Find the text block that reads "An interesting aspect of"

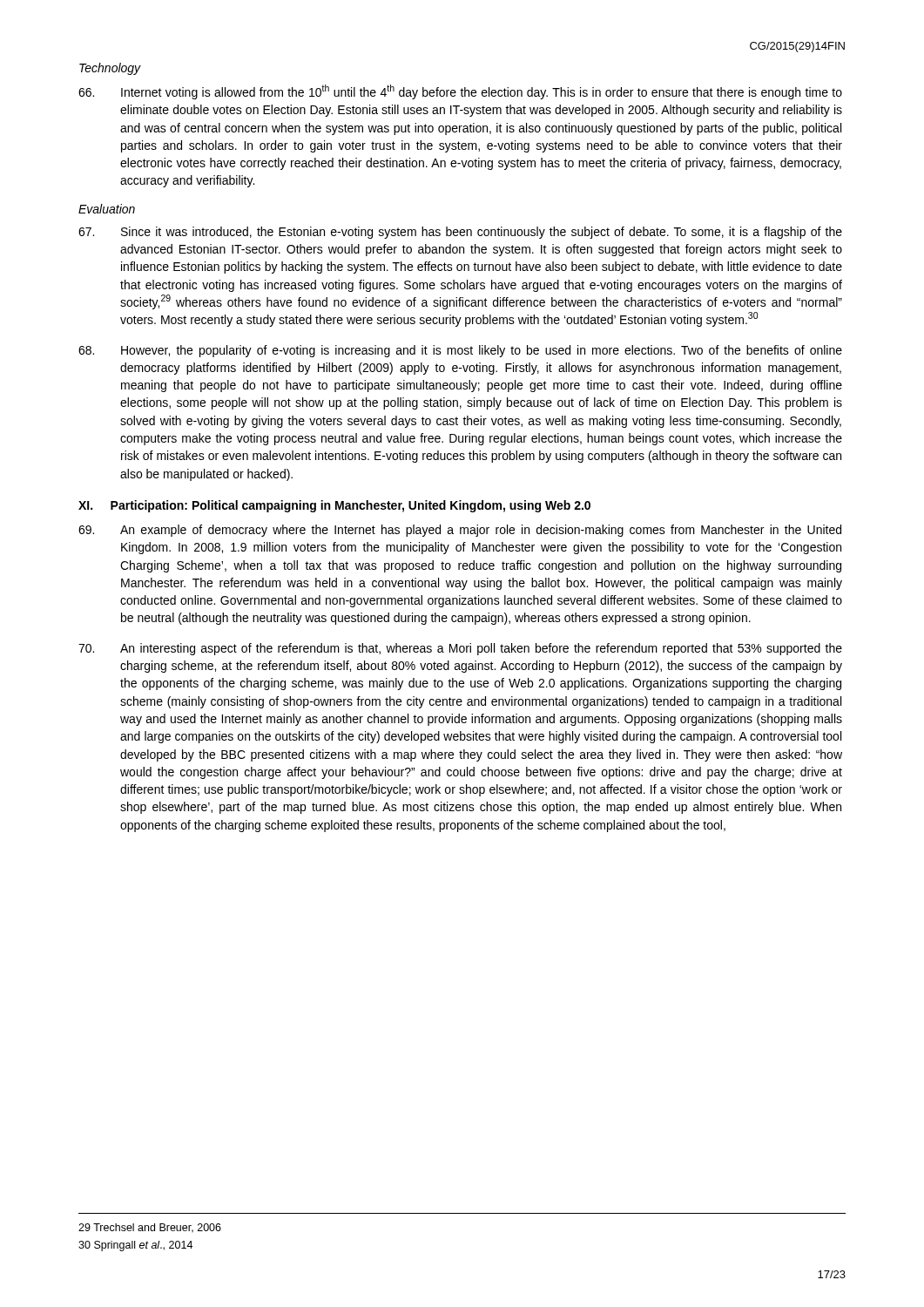462,737
